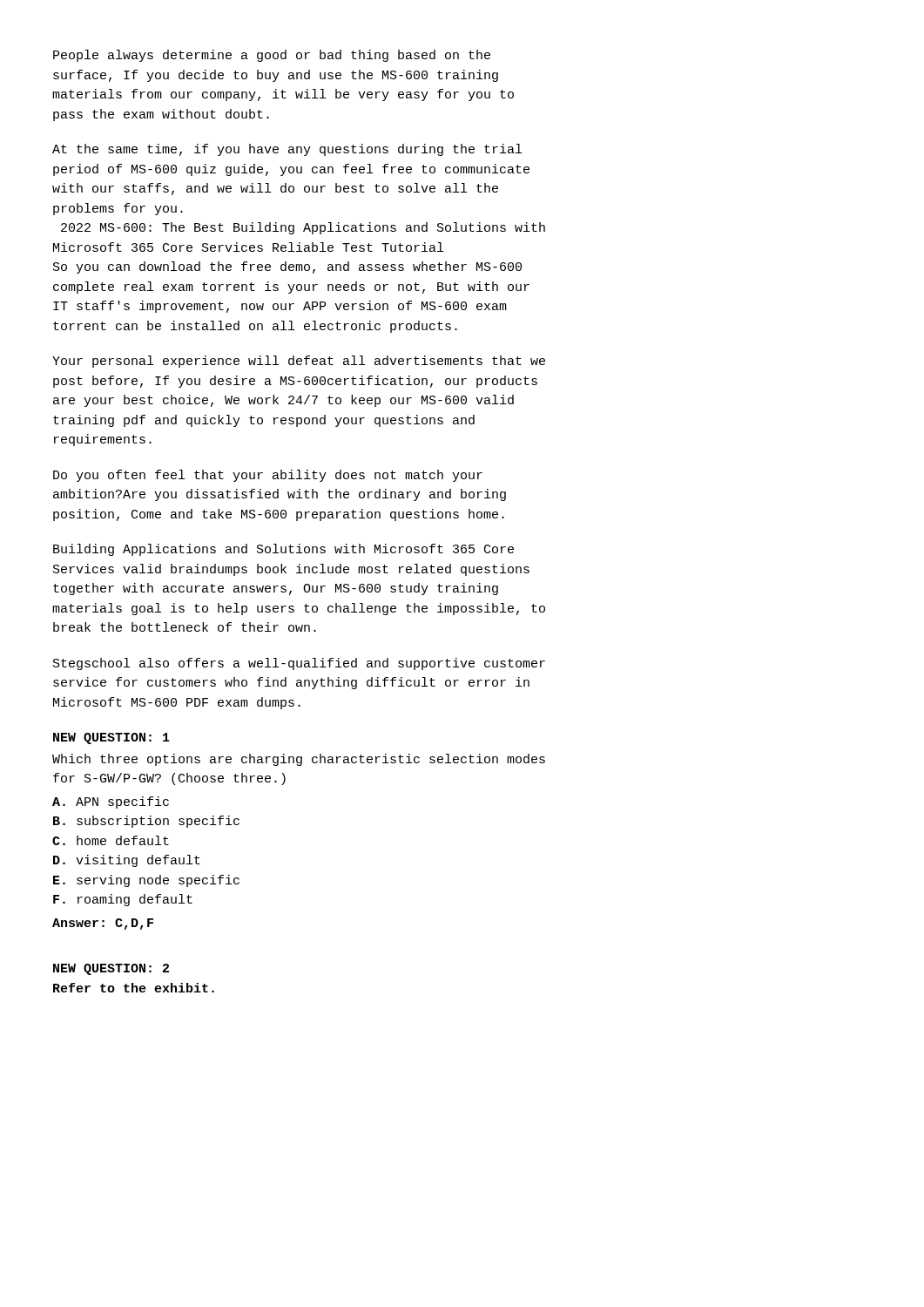Click the passage that begins "People always determine"

pyautogui.click(x=284, y=86)
